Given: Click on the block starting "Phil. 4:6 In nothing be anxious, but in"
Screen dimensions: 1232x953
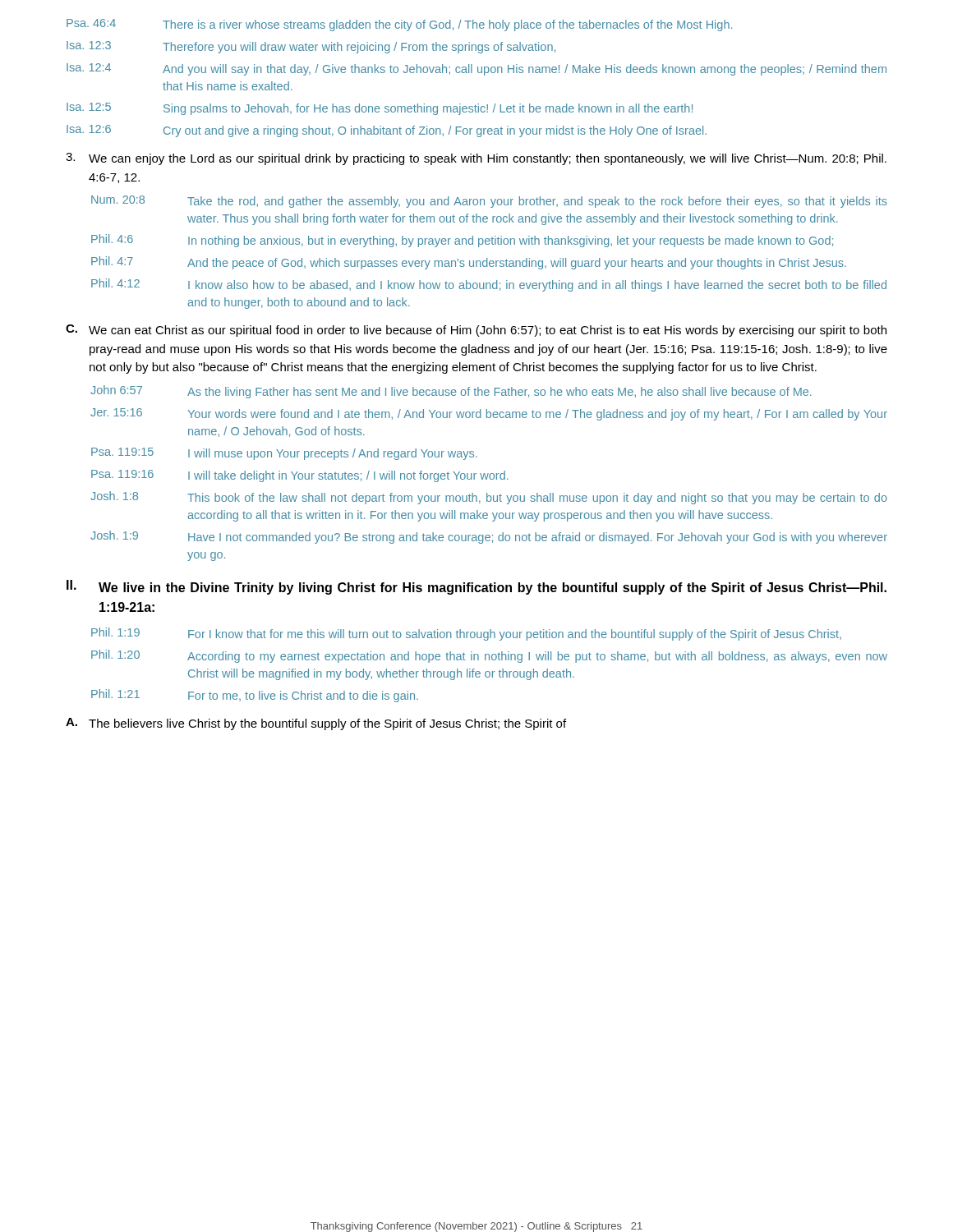Looking at the screenshot, I should (x=489, y=241).
